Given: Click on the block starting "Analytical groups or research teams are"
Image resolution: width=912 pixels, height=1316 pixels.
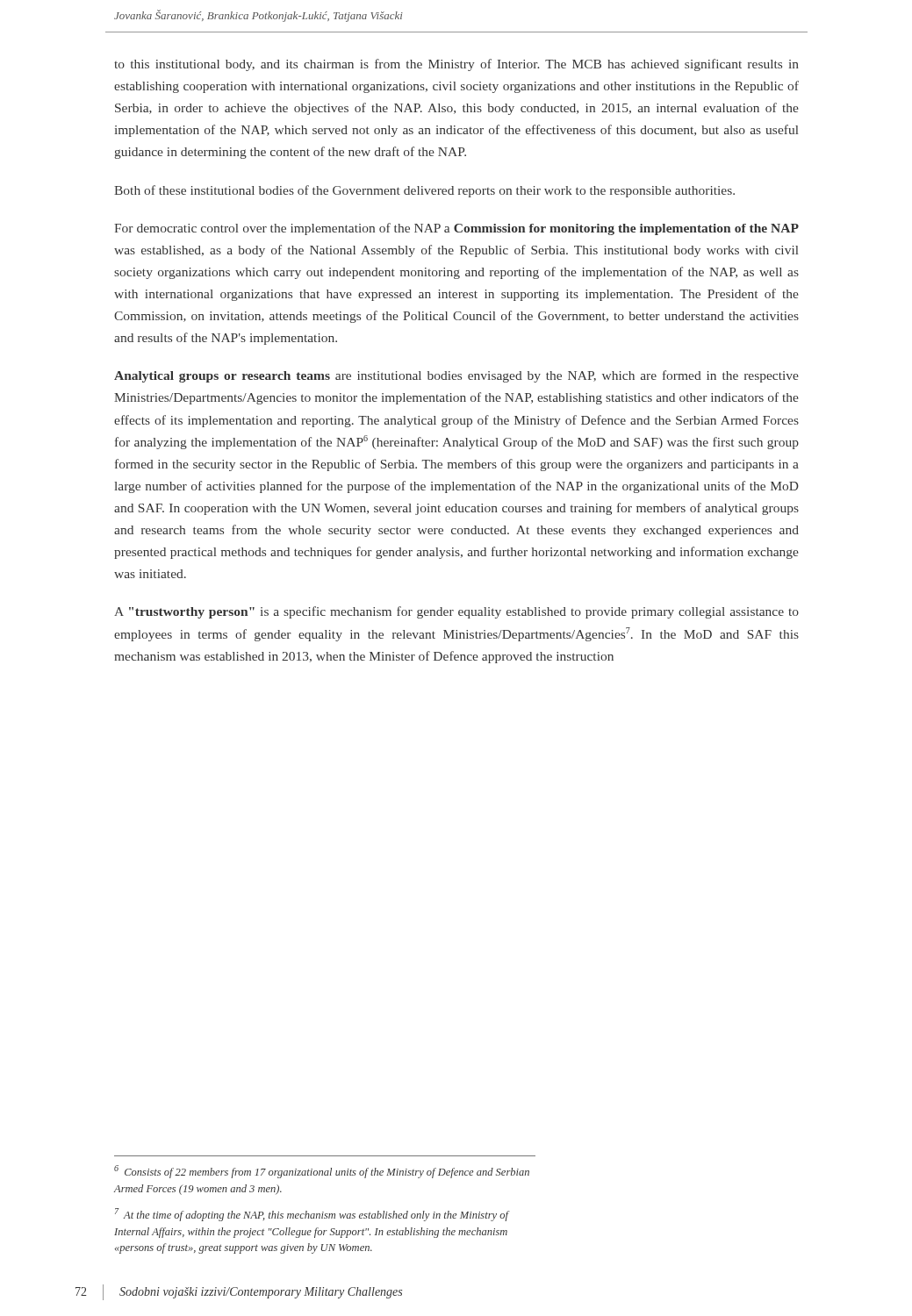Looking at the screenshot, I should (456, 474).
